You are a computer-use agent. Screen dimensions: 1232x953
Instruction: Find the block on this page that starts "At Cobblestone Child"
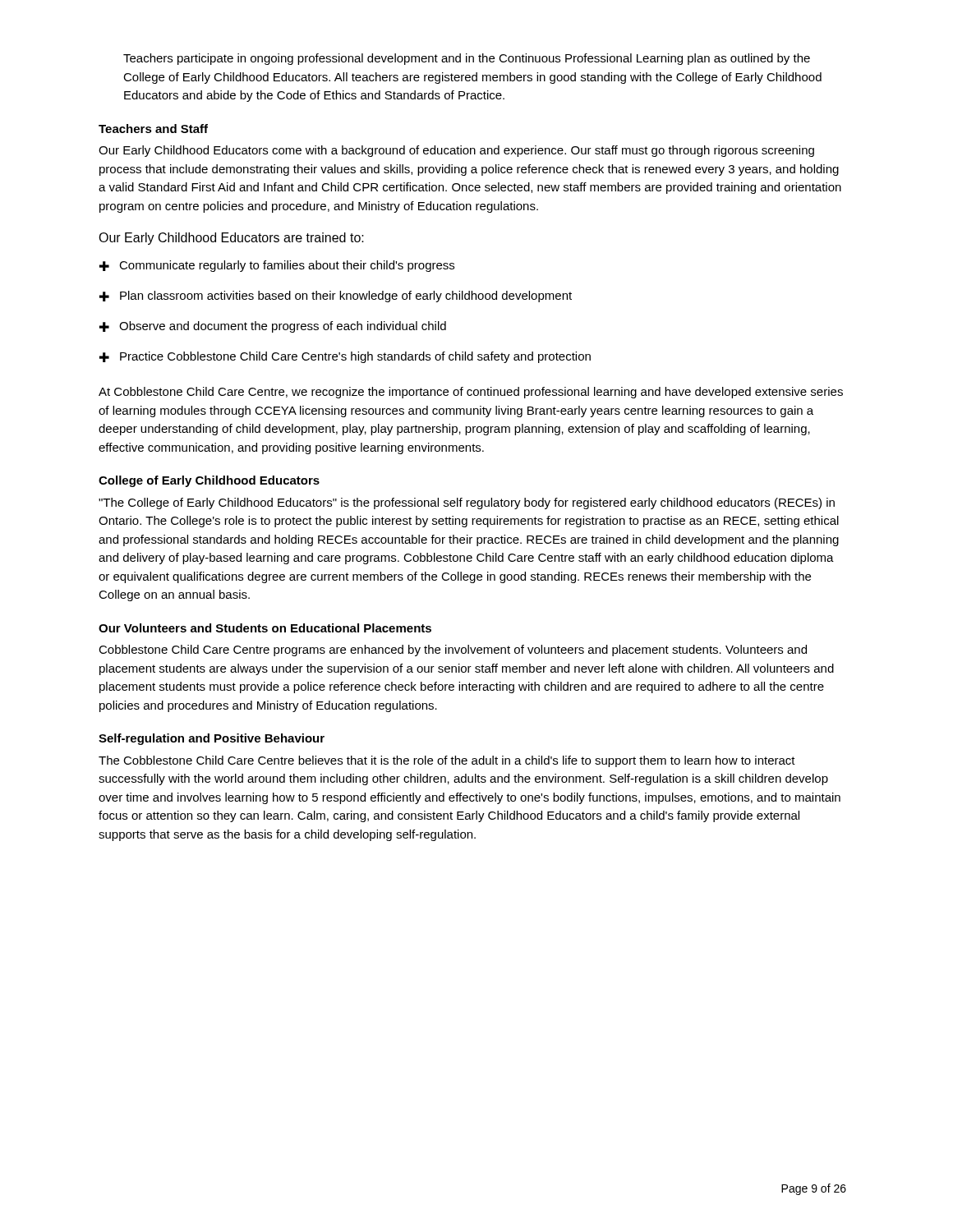[x=471, y=419]
